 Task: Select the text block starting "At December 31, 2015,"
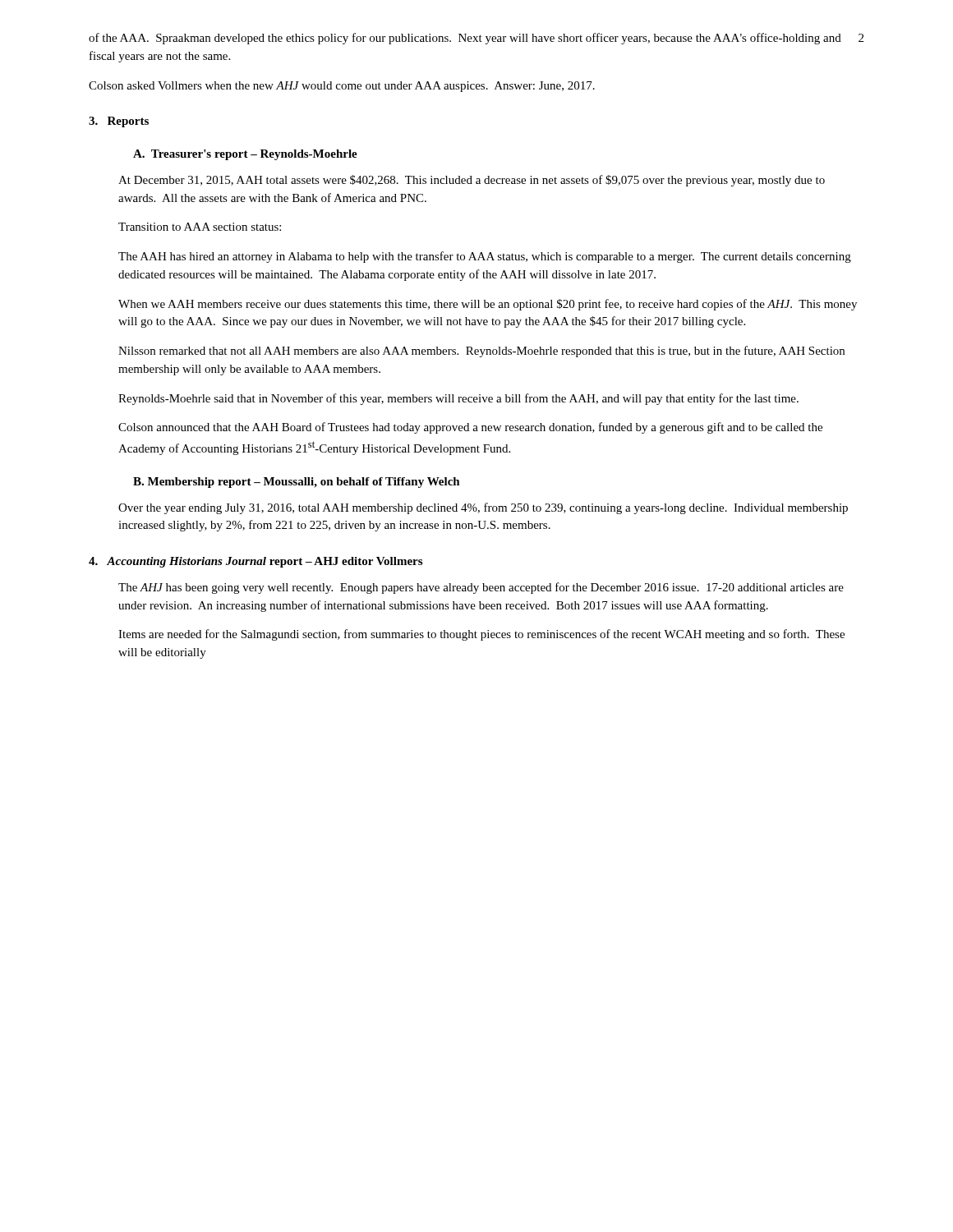(472, 189)
